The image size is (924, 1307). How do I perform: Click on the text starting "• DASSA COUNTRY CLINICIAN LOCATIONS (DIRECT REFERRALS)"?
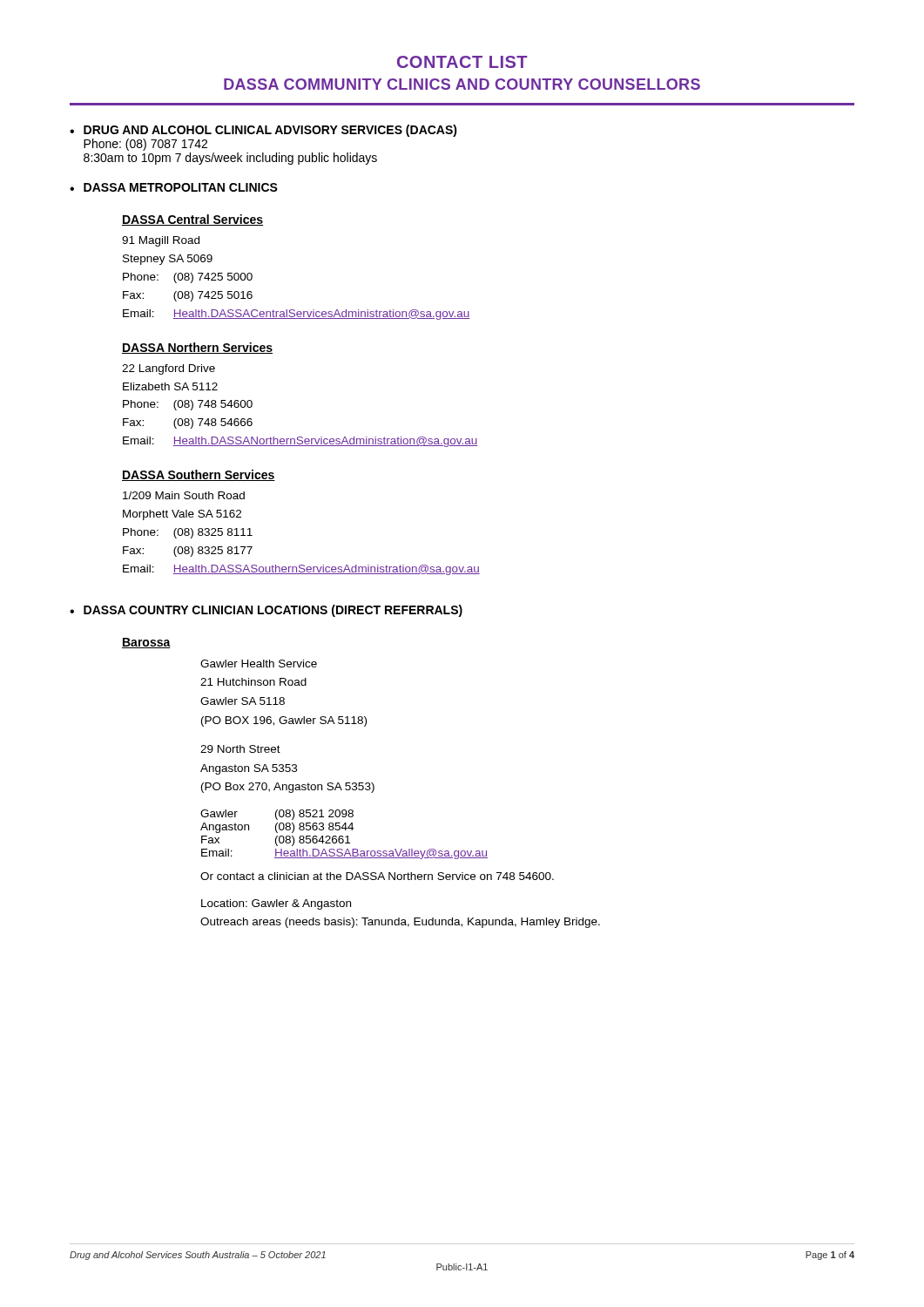462,611
